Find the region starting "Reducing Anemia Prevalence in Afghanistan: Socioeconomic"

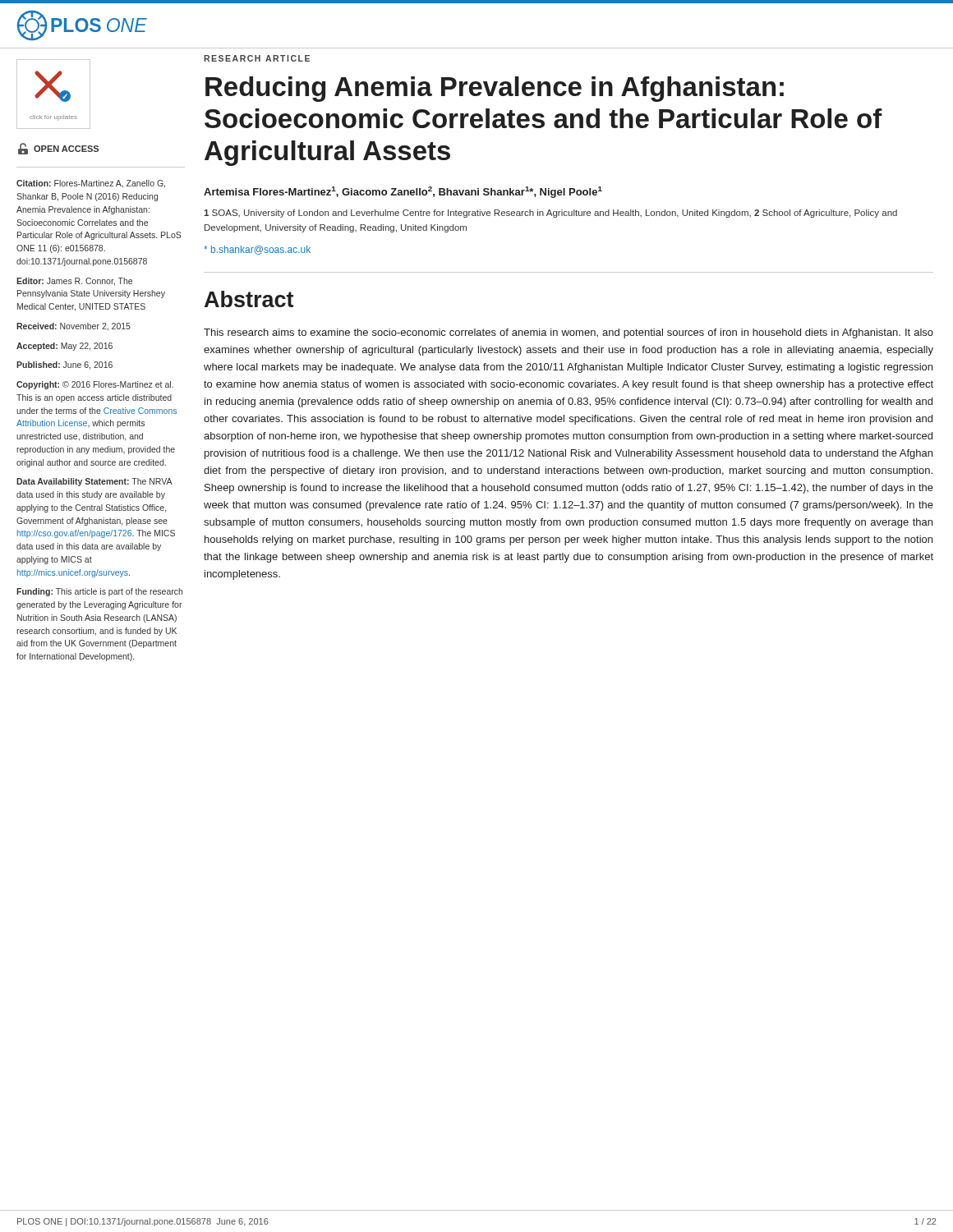543,119
